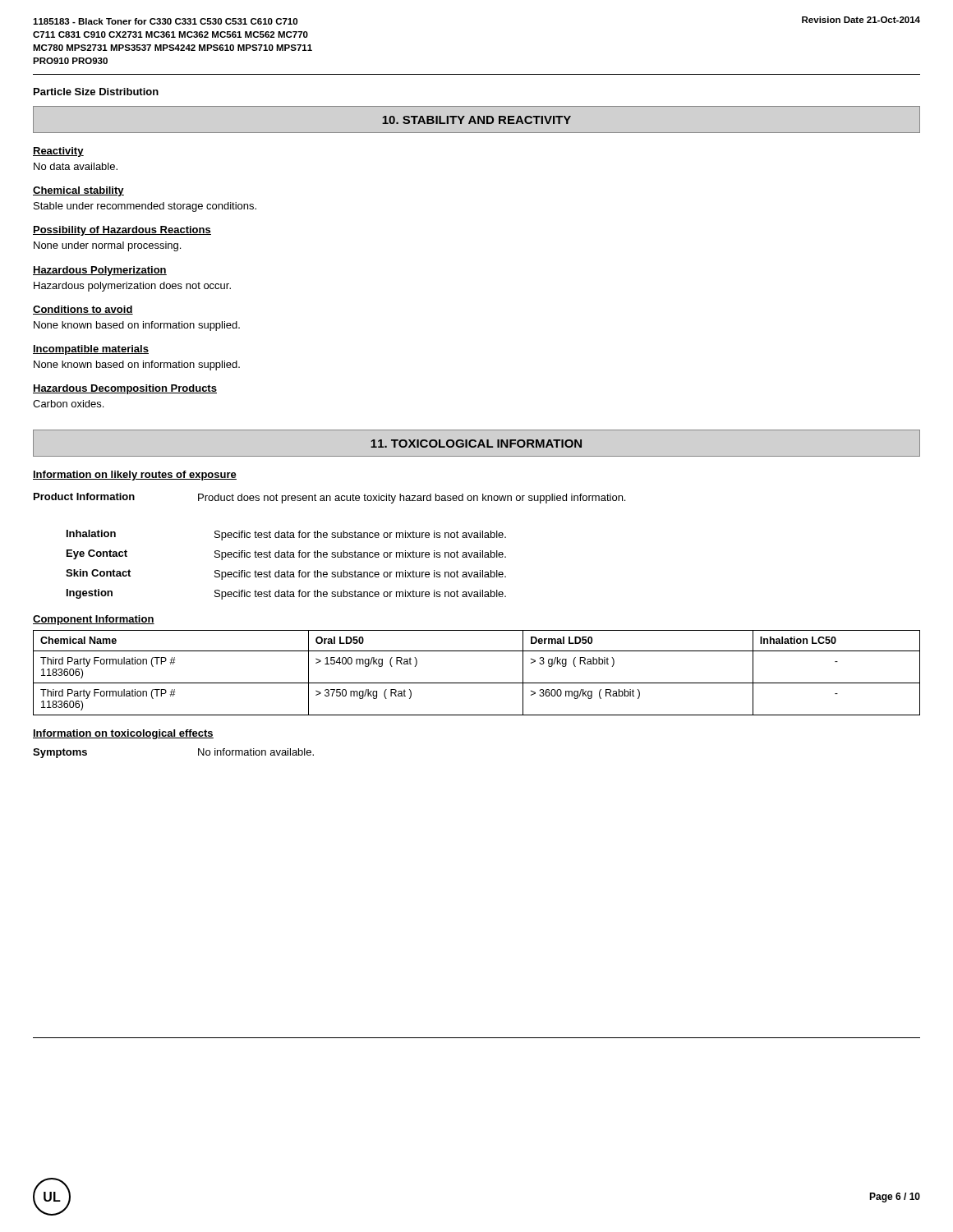
Task: Locate the region starting "Incompatible materials"
Action: tap(91, 349)
